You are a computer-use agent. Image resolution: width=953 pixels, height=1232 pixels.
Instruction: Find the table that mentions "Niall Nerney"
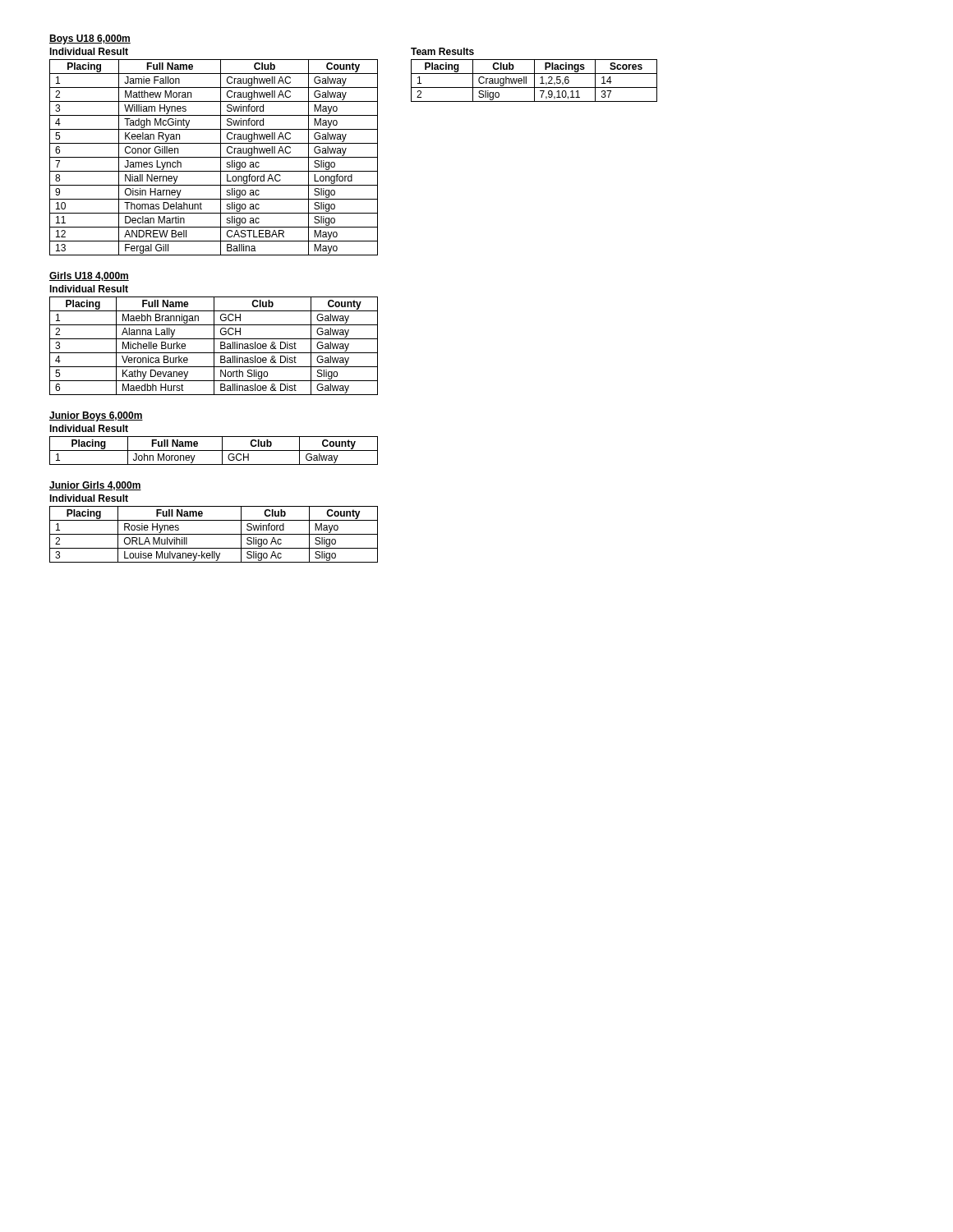[214, 157]
